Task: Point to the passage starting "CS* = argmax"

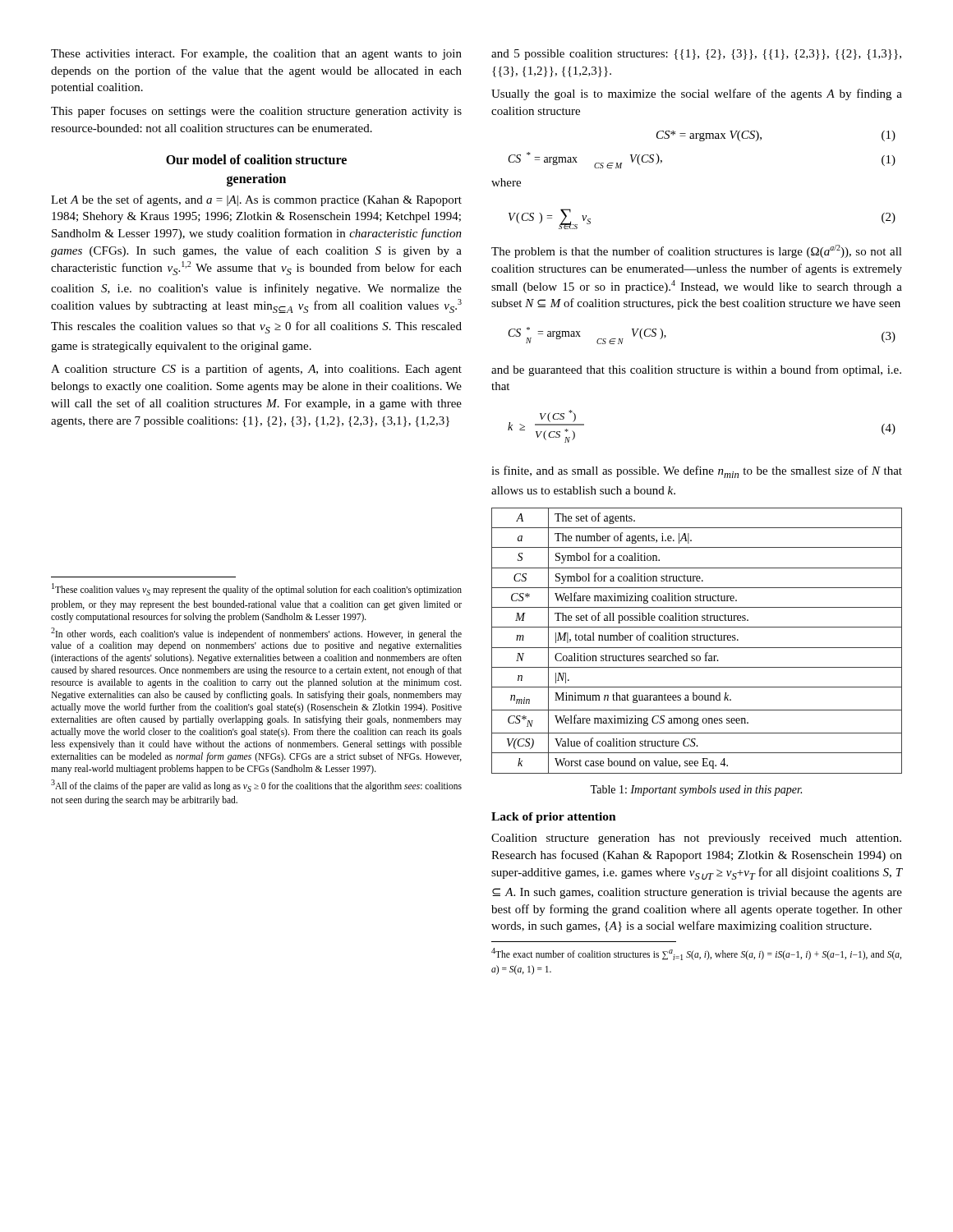Action: pos(701,137)
